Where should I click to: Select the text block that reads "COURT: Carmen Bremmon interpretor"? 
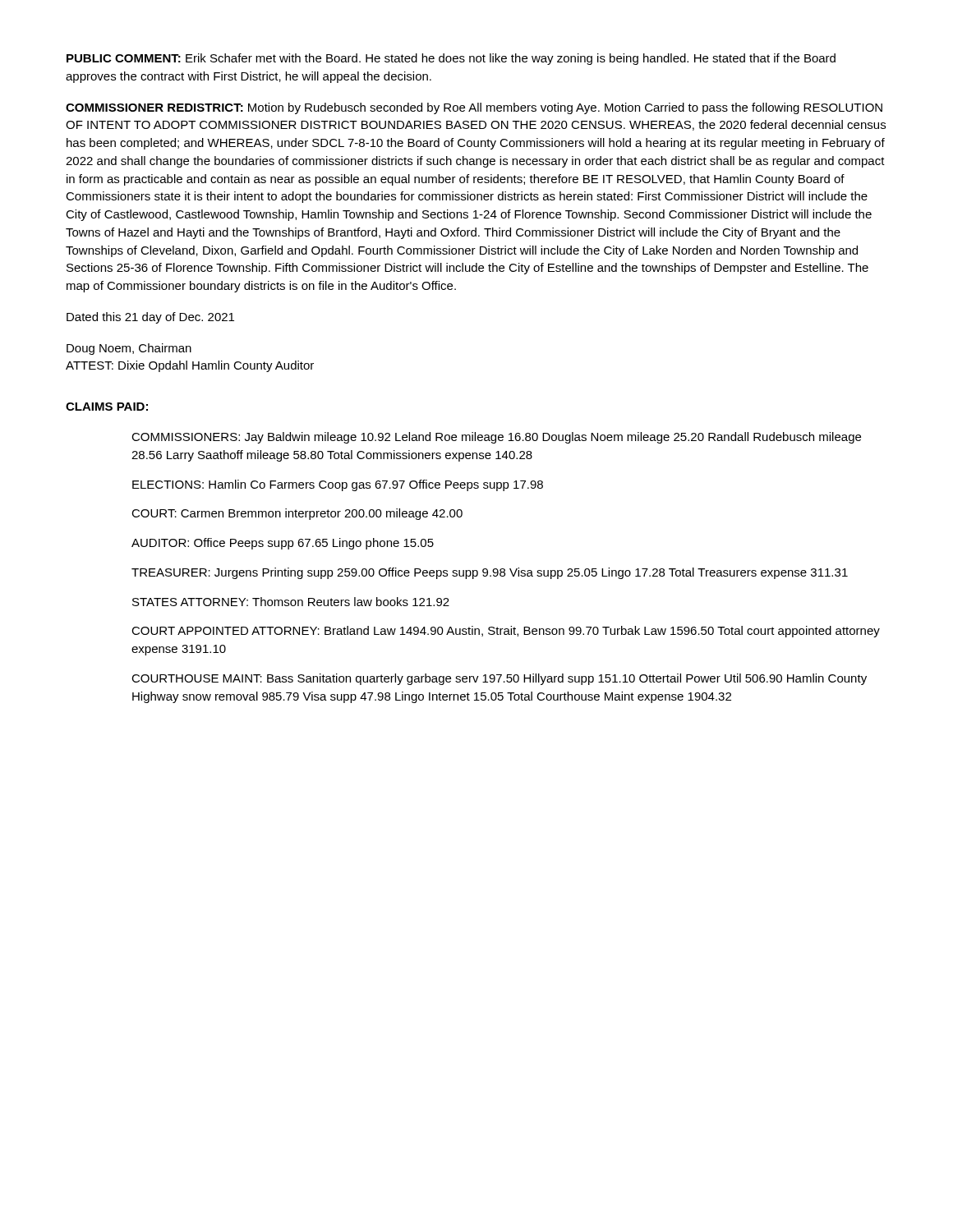[297, 513]
